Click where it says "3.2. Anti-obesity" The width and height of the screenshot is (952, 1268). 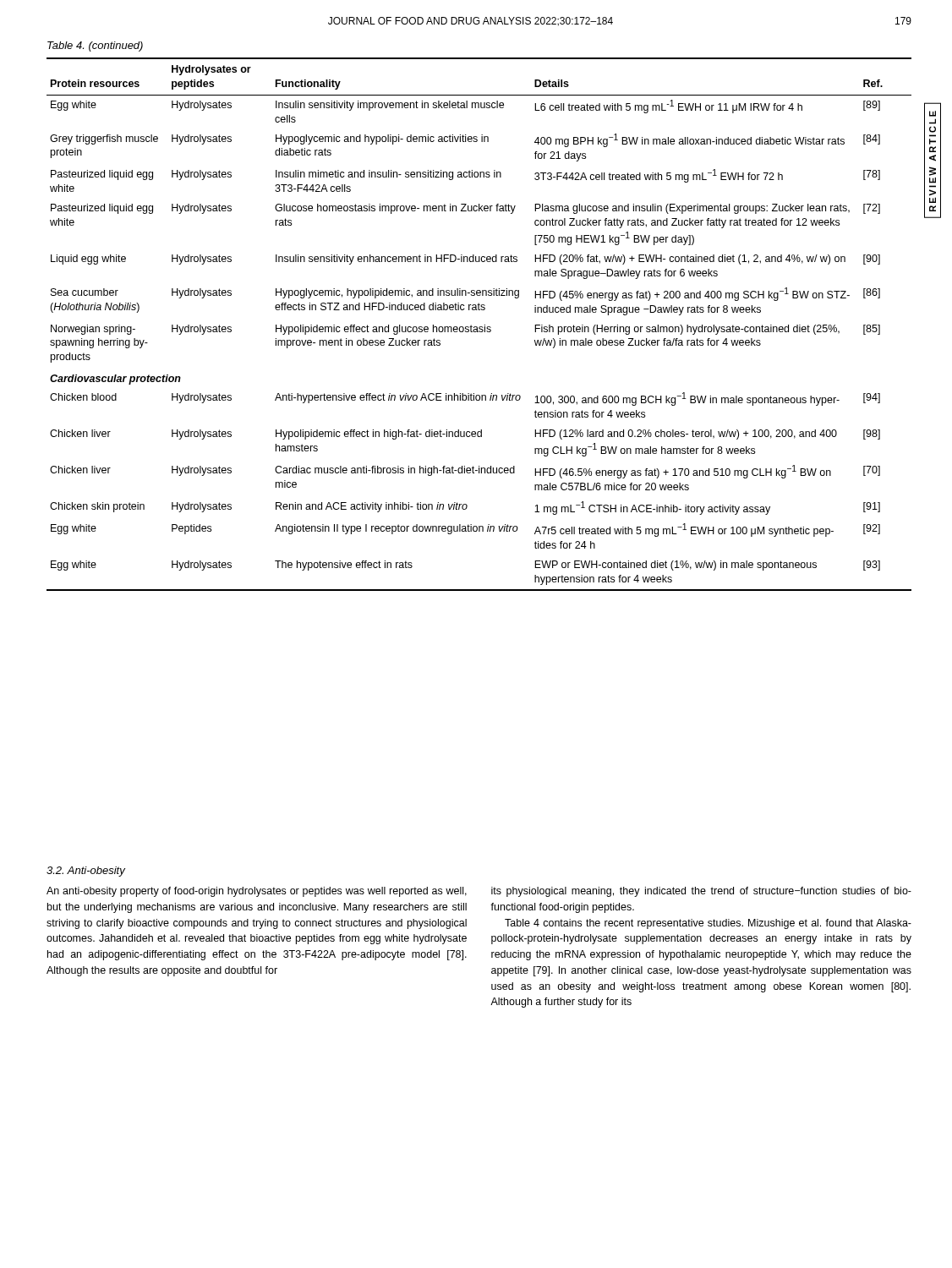pyautogui.click(x=86, y=870)
